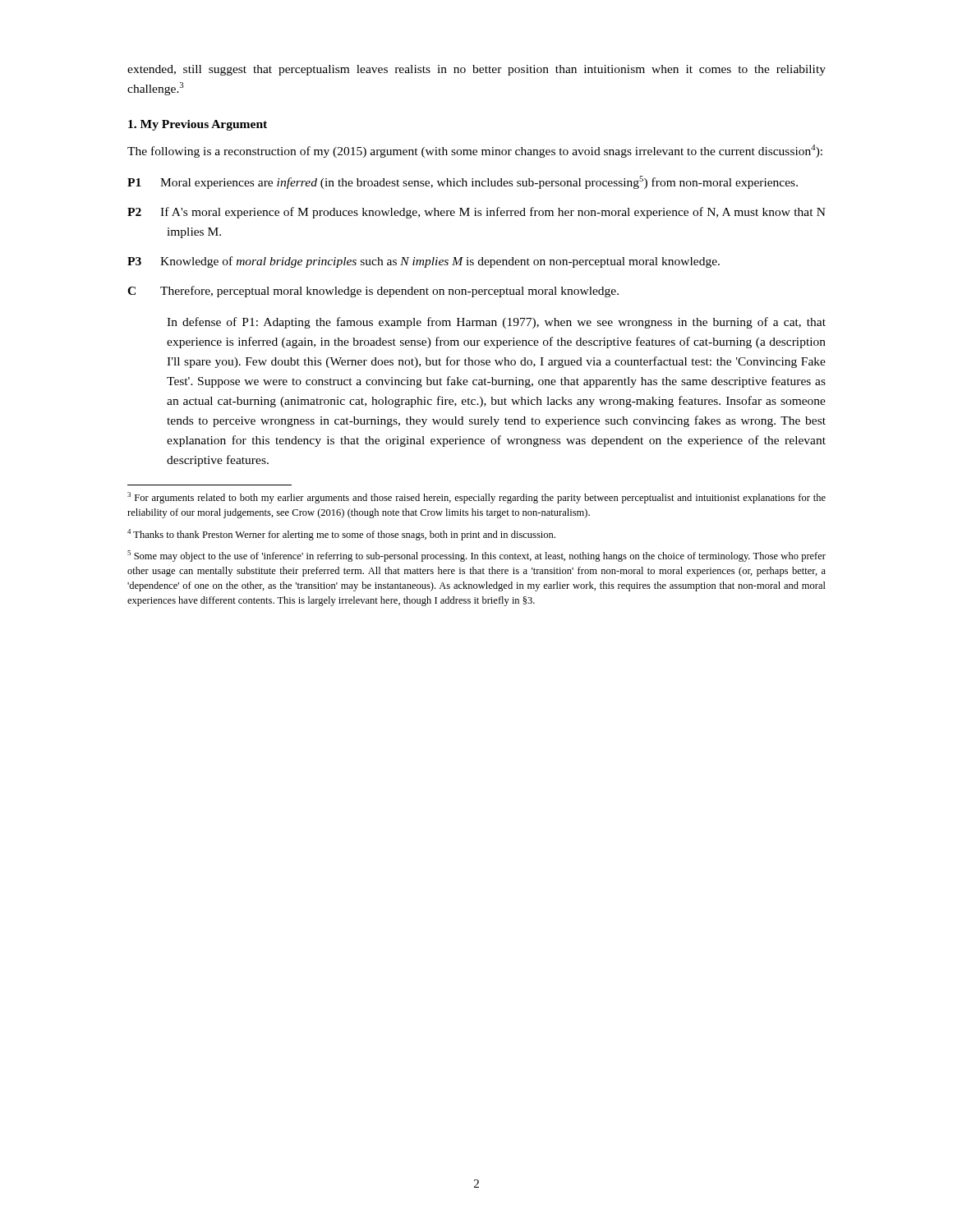Find the block on this page that starts "5 Some may object to the use"
Viewport: 953px width, 1232px height.
(x=476, y=577)
